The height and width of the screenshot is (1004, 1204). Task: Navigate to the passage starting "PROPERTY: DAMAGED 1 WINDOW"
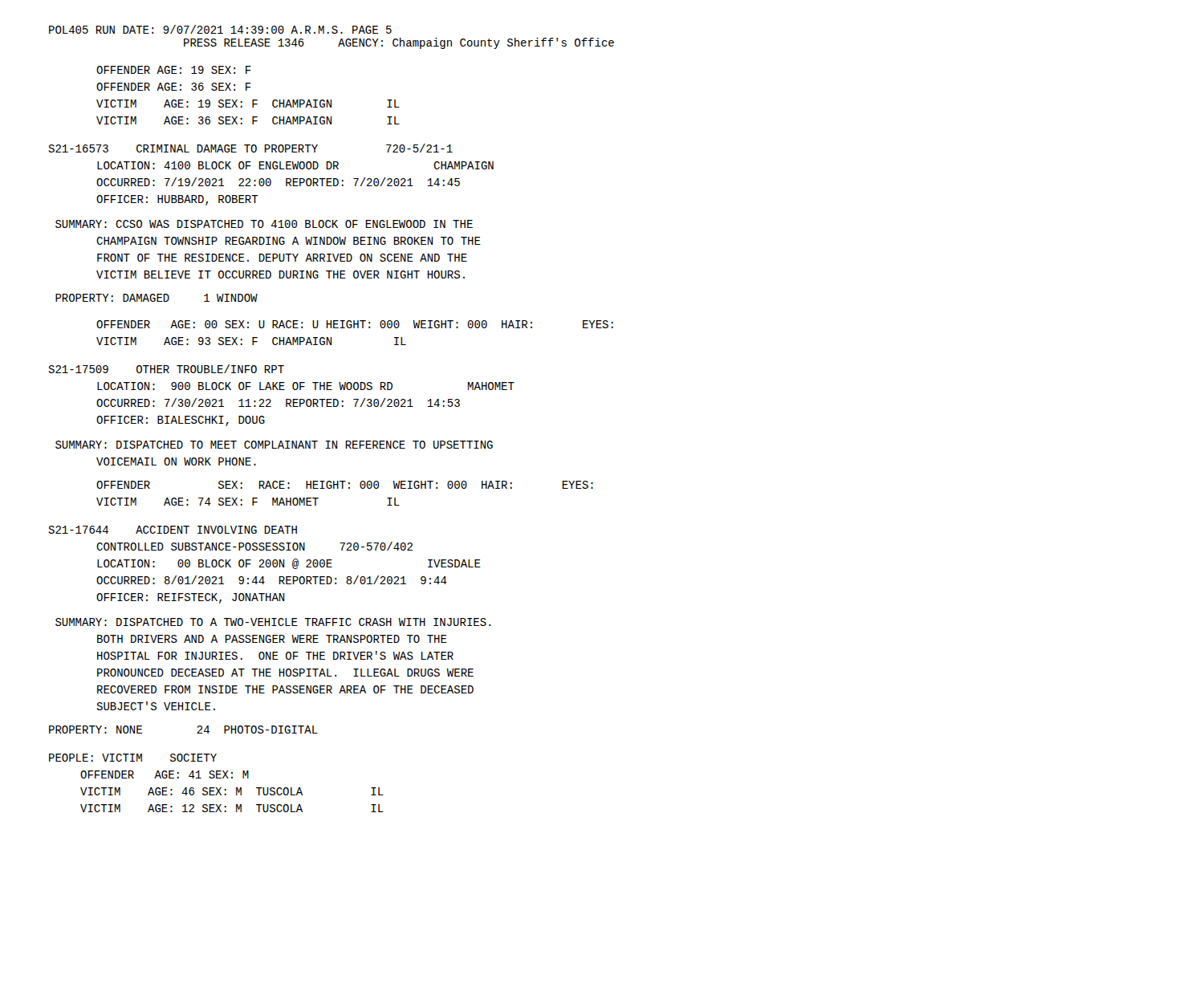153,299
